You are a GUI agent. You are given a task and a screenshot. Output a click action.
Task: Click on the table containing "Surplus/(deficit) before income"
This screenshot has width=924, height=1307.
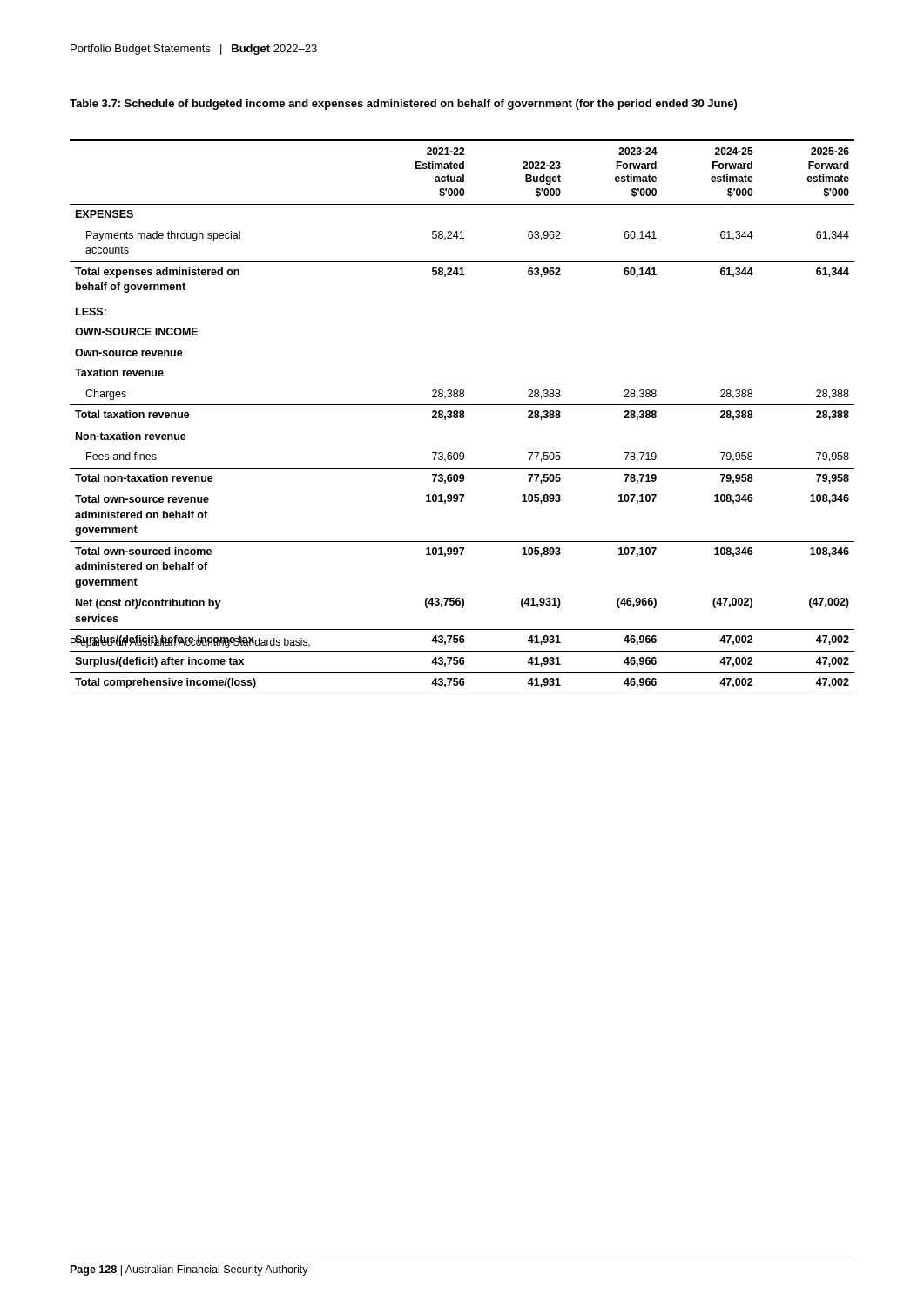pyautogui.click(x=462, y=417)
